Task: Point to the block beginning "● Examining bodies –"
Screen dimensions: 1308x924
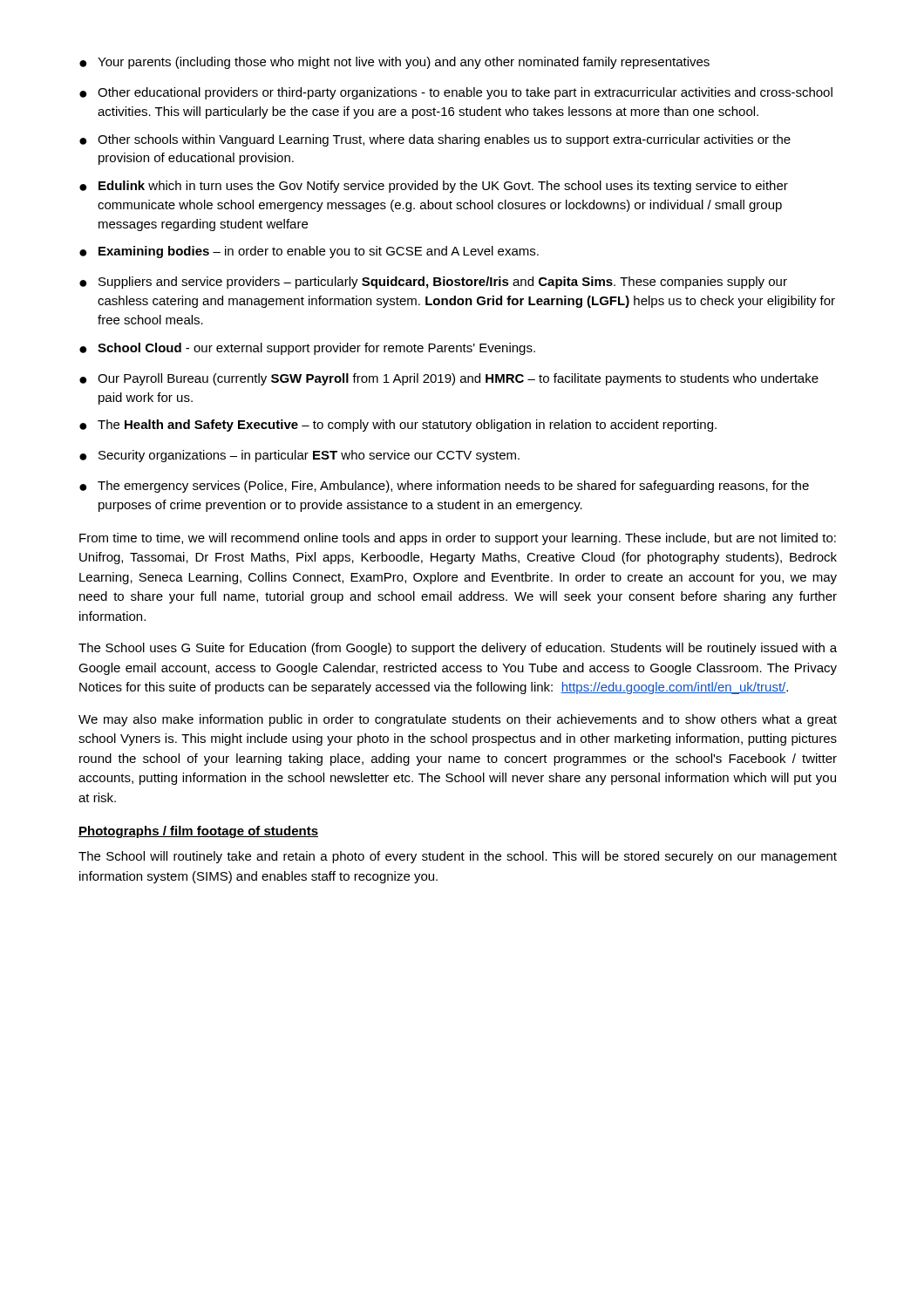Action: click(x=458, y=253)
